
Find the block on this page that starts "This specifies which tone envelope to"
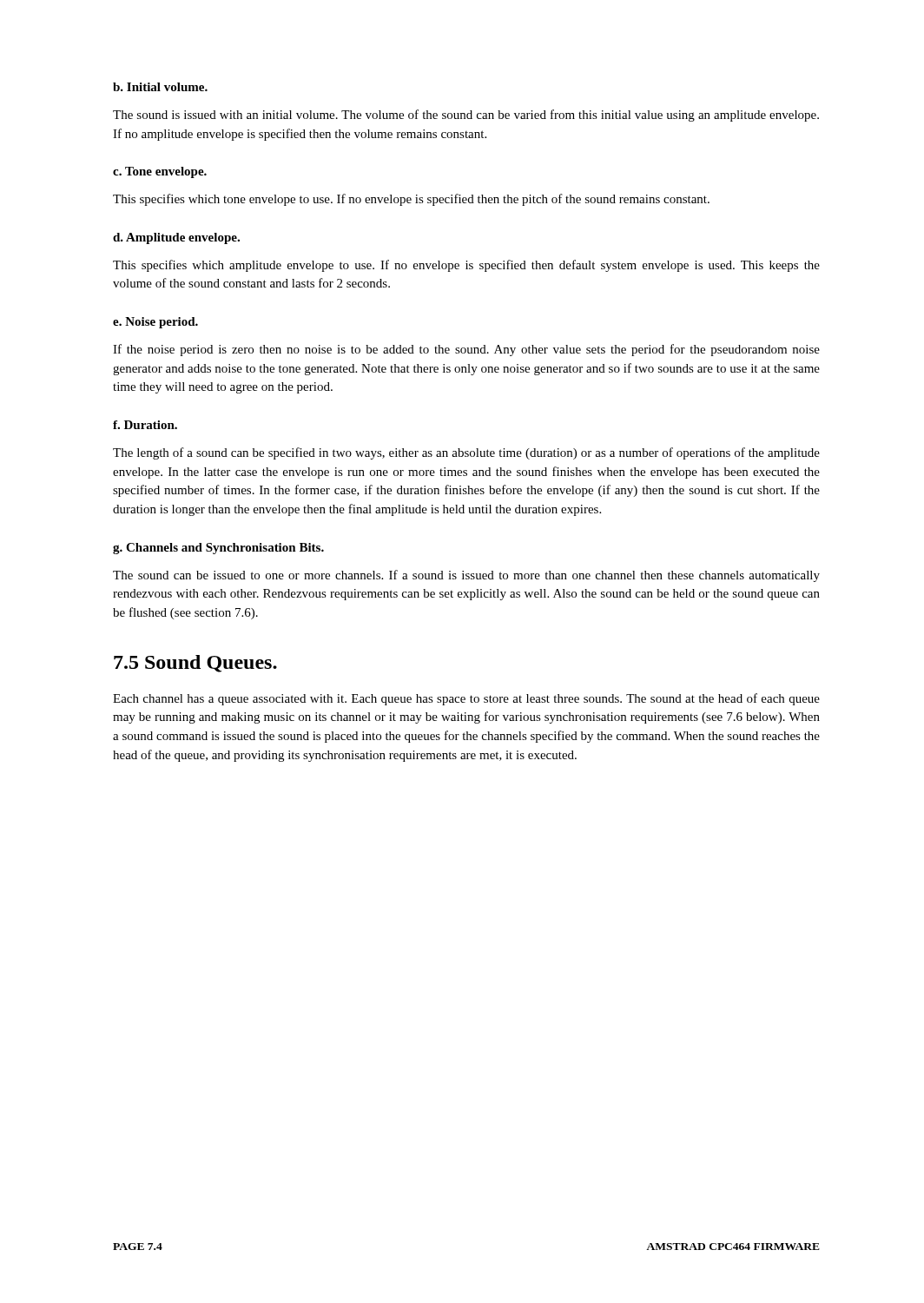point(412,199)
